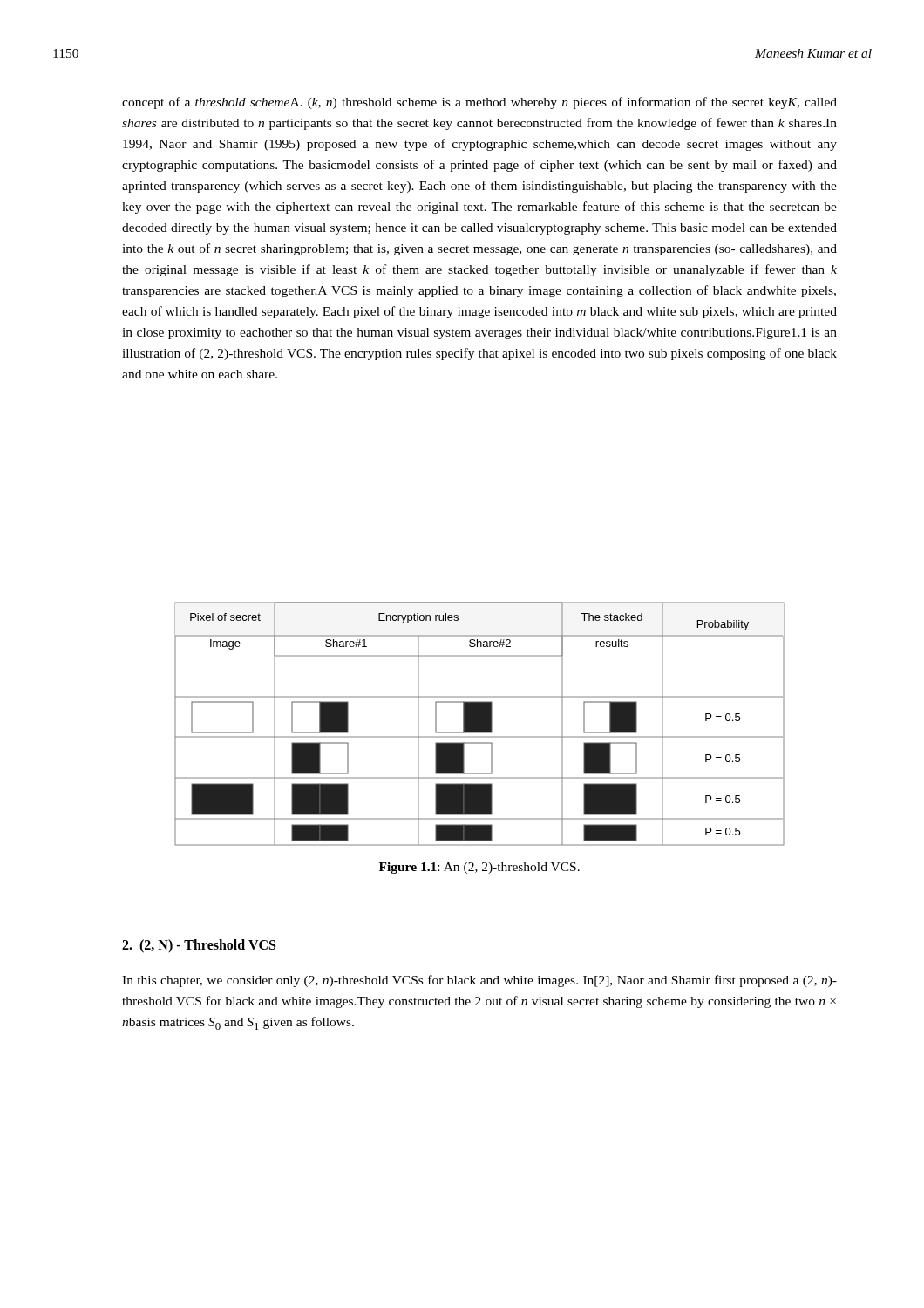Click the table as image
This screenshot has height=1308, width=924.
pos(479,724)
